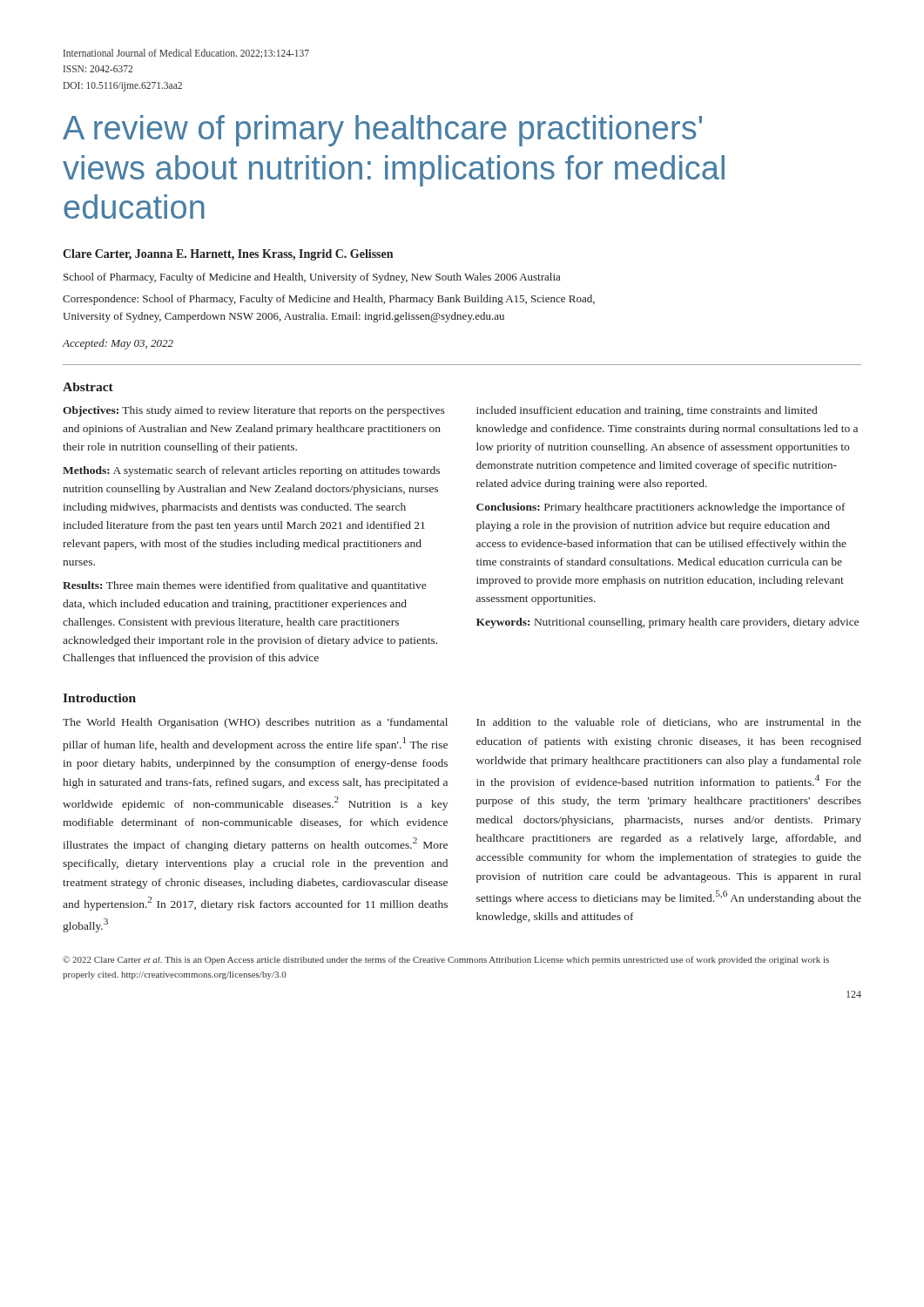Find the element starting "Correspondence: School of Pharmacy,"
The image size is (924, 1307).
329,307
